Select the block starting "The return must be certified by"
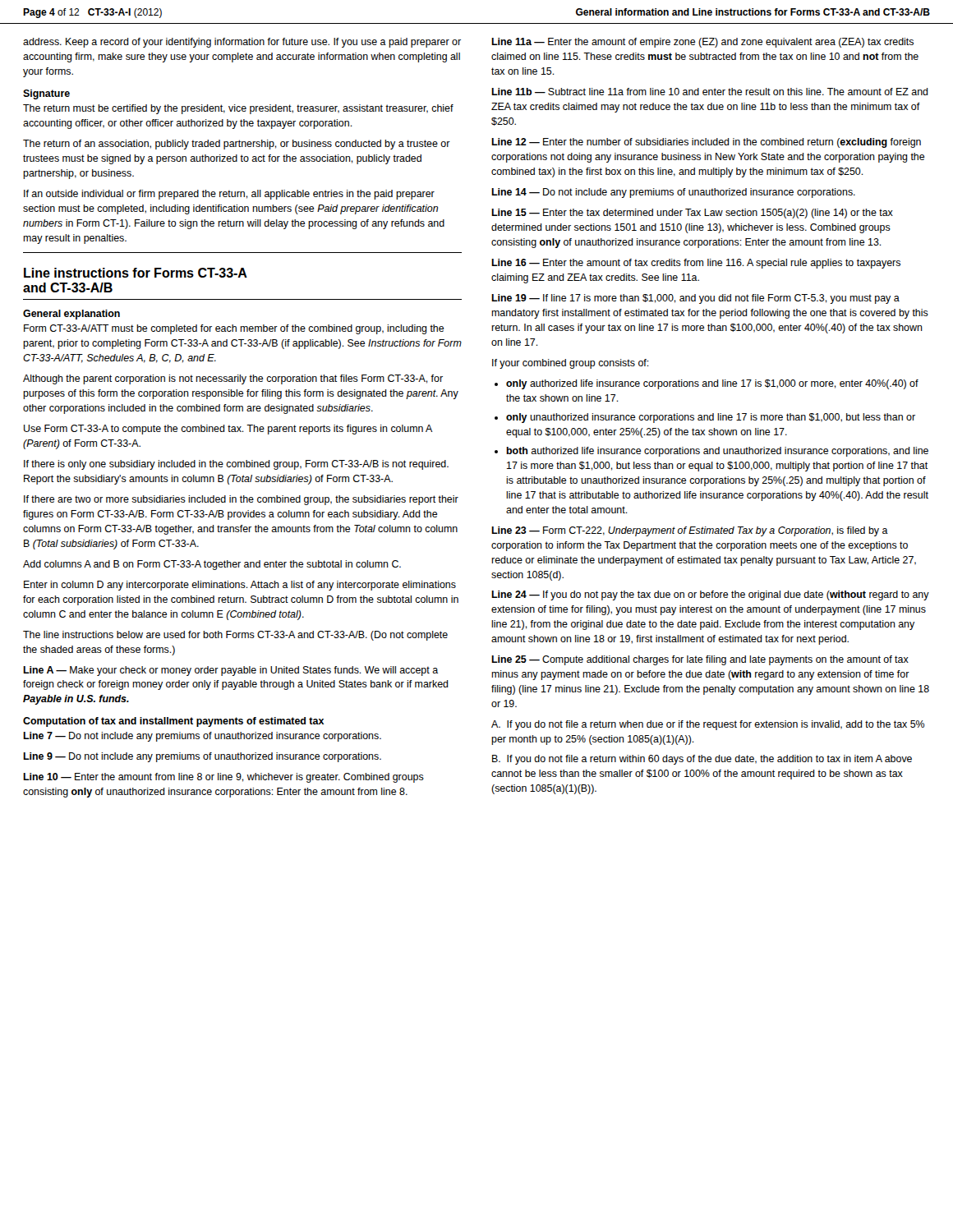Screen dimensions: 1232x953 pos(238,109)
